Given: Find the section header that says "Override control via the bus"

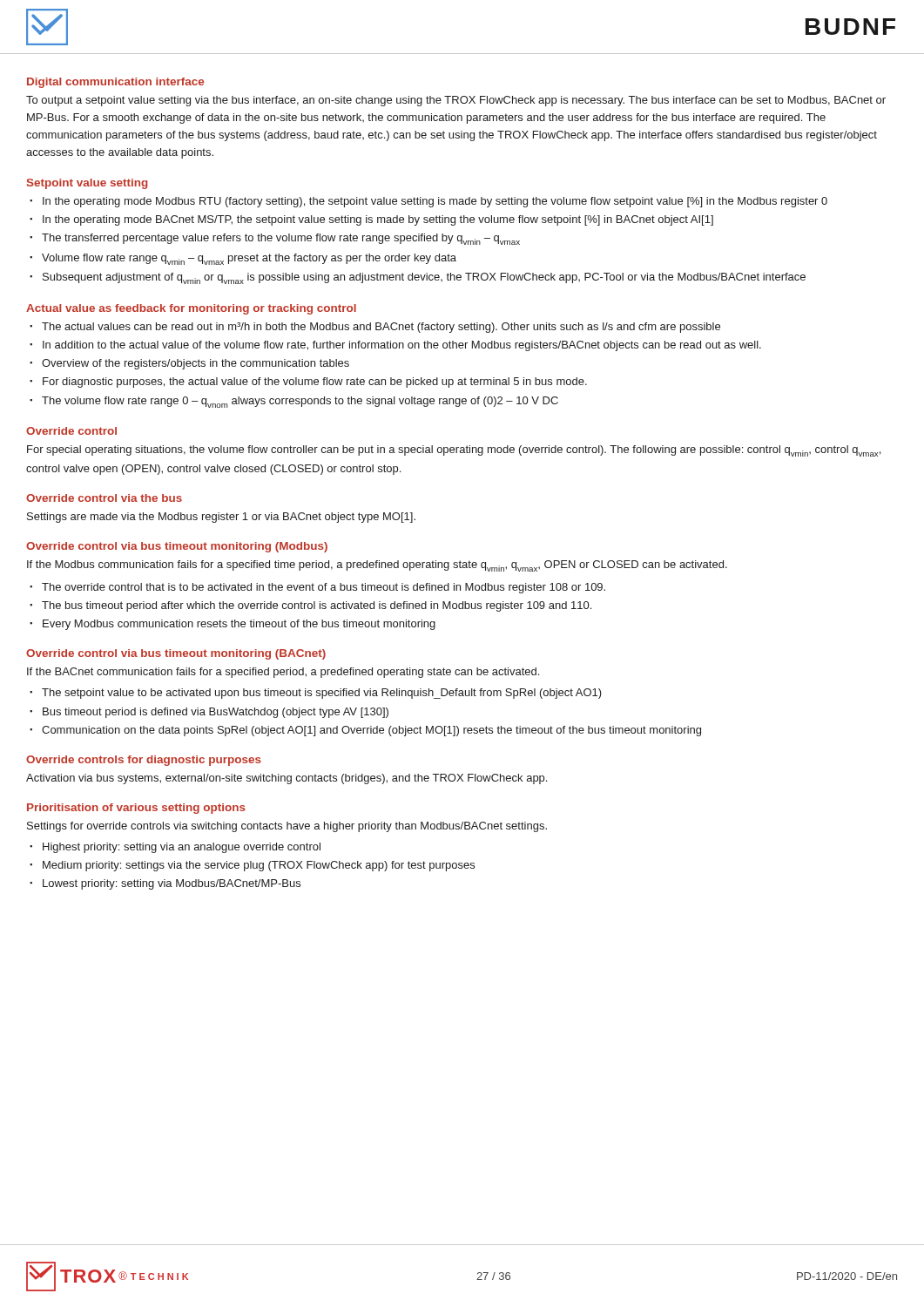Looking at the screenshot, I should coord(104,498).
